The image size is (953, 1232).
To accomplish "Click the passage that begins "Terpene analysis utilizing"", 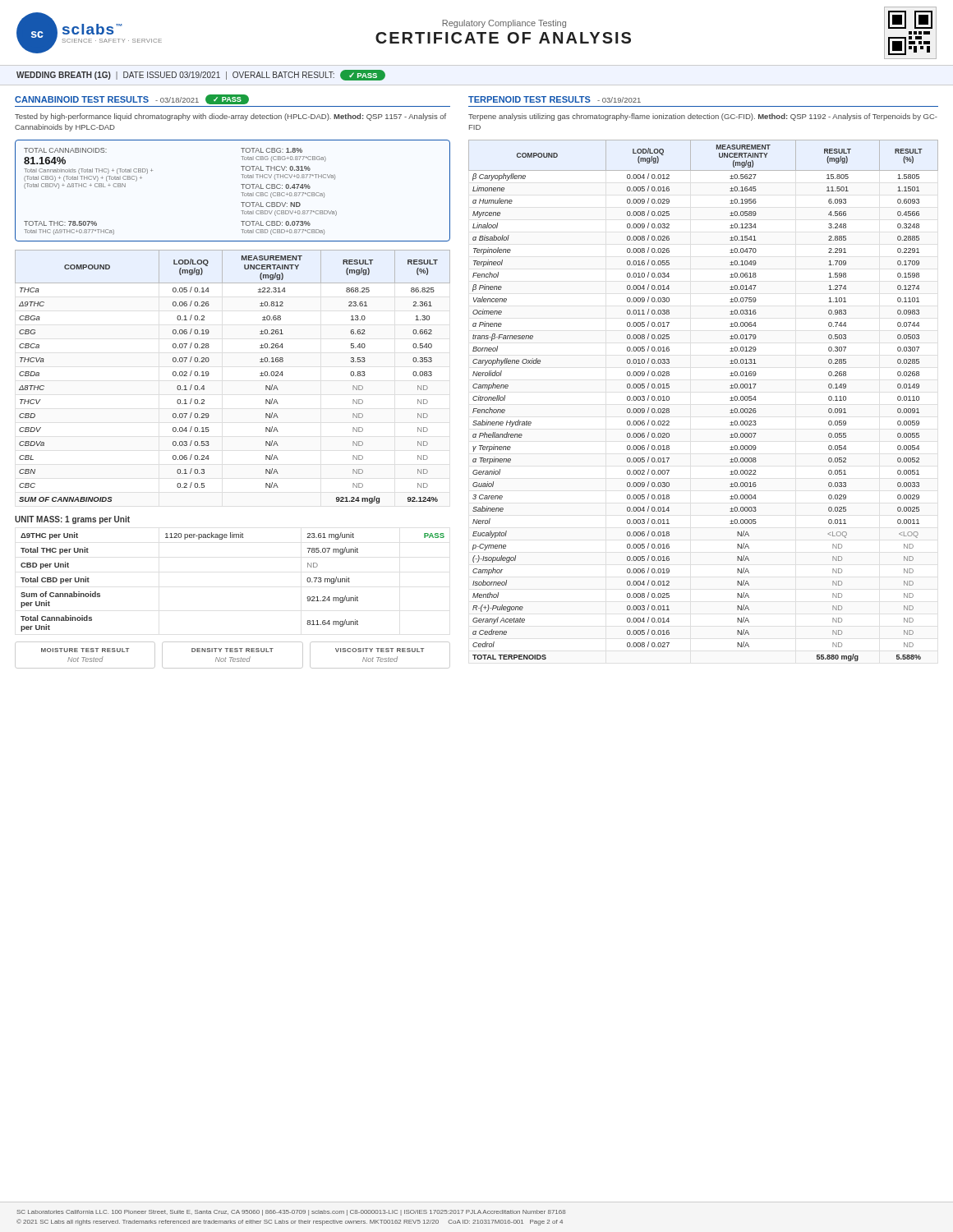I will [x=703, y=122].
